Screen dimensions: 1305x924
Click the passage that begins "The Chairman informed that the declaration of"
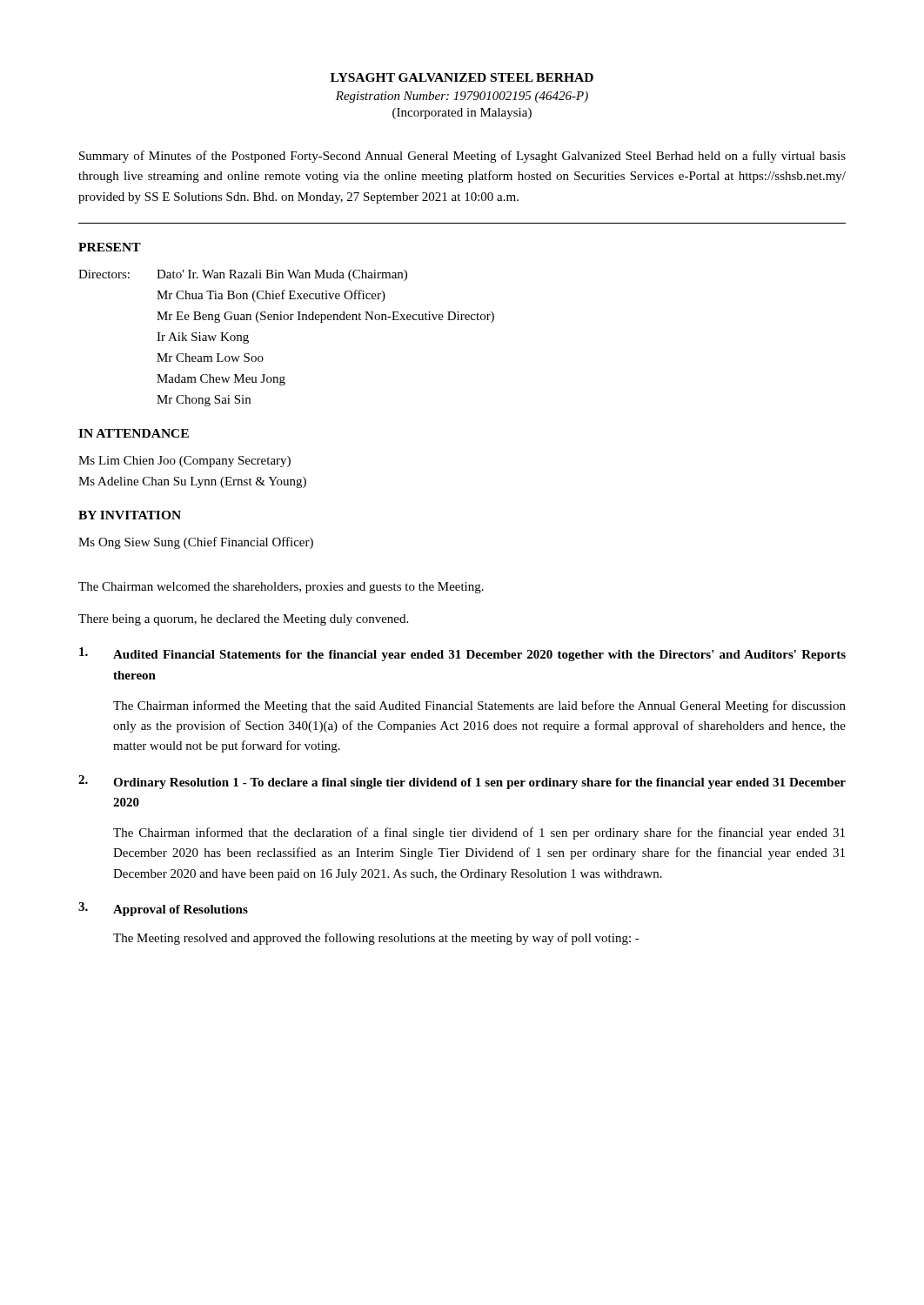click(x=479, y=853)
